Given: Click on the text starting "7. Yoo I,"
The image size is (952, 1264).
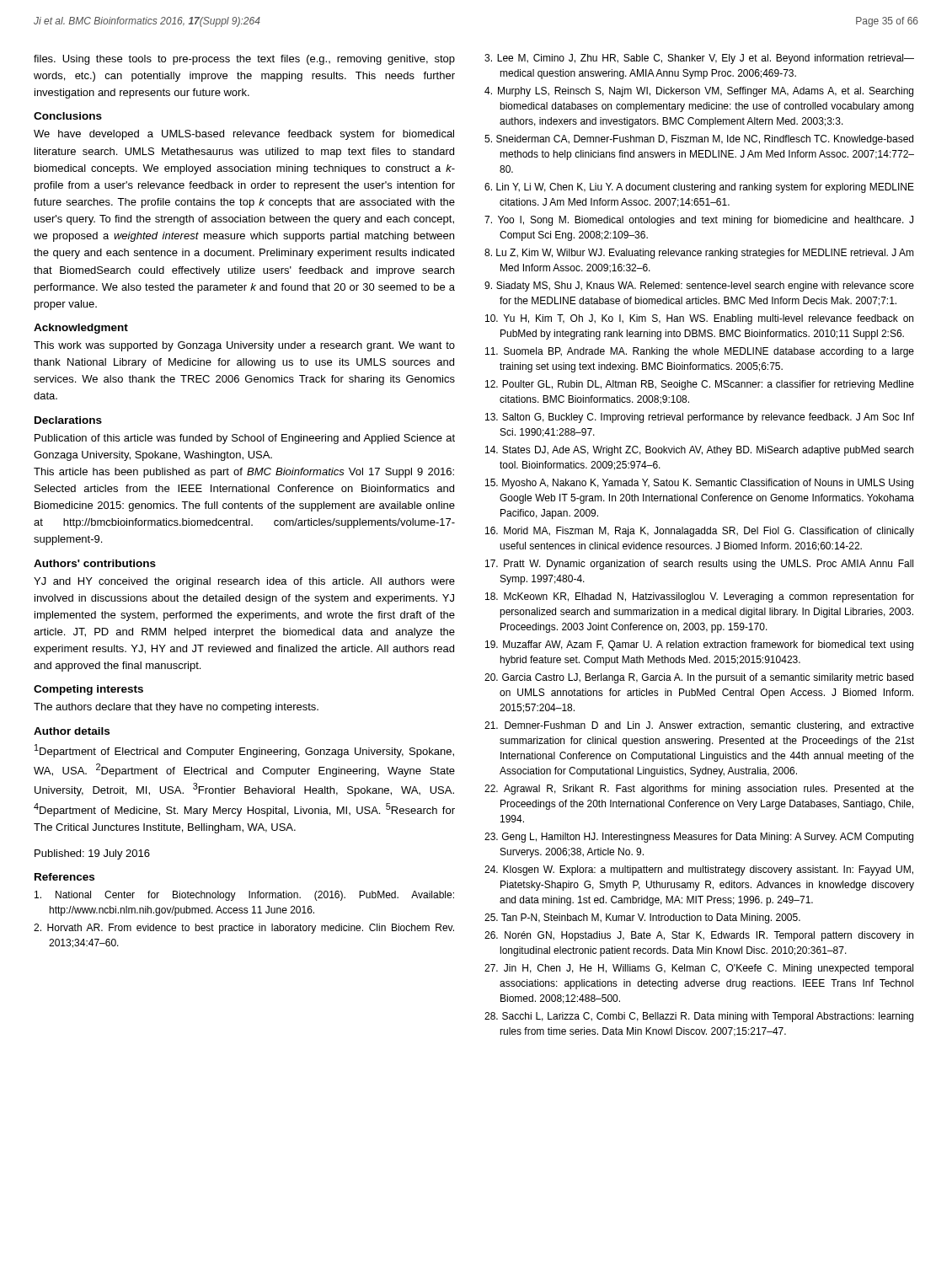Looking at the screenshot, I should pyautogui.click(x=699, y=228).
